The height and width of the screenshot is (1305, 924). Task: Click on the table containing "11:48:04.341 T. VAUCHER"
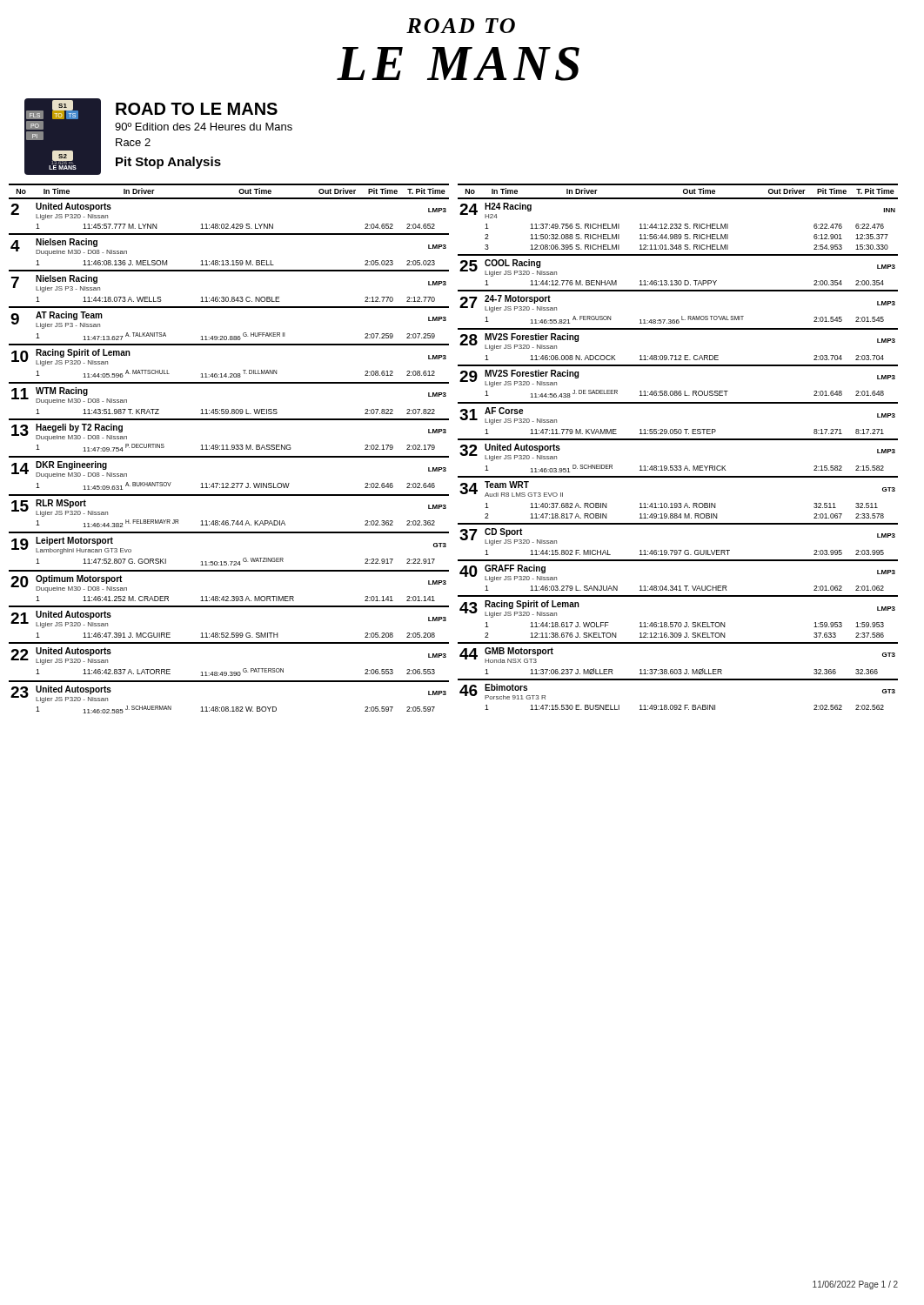click(678, 449)
